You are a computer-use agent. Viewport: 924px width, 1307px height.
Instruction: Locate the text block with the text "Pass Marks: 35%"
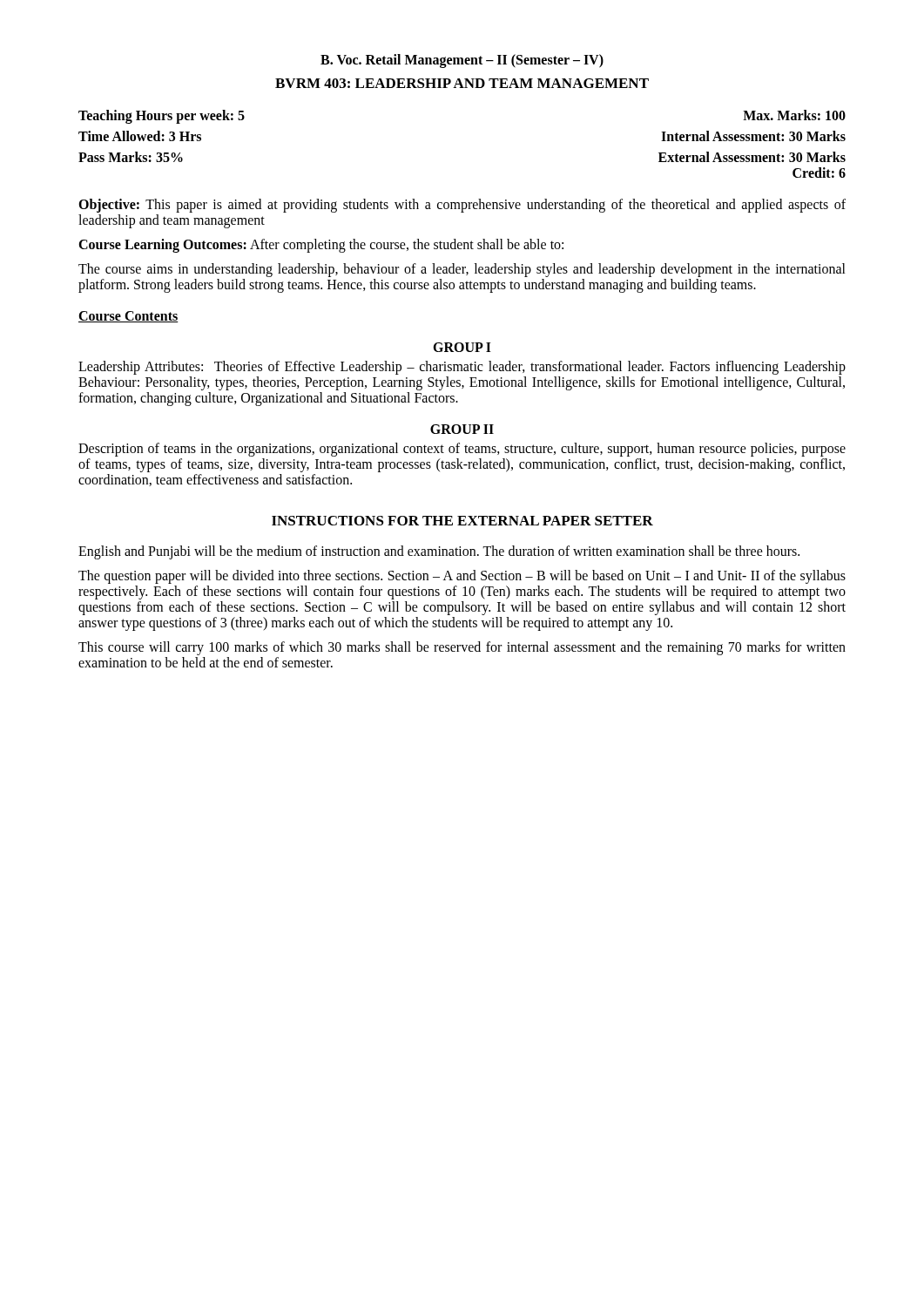coord(131,156)
